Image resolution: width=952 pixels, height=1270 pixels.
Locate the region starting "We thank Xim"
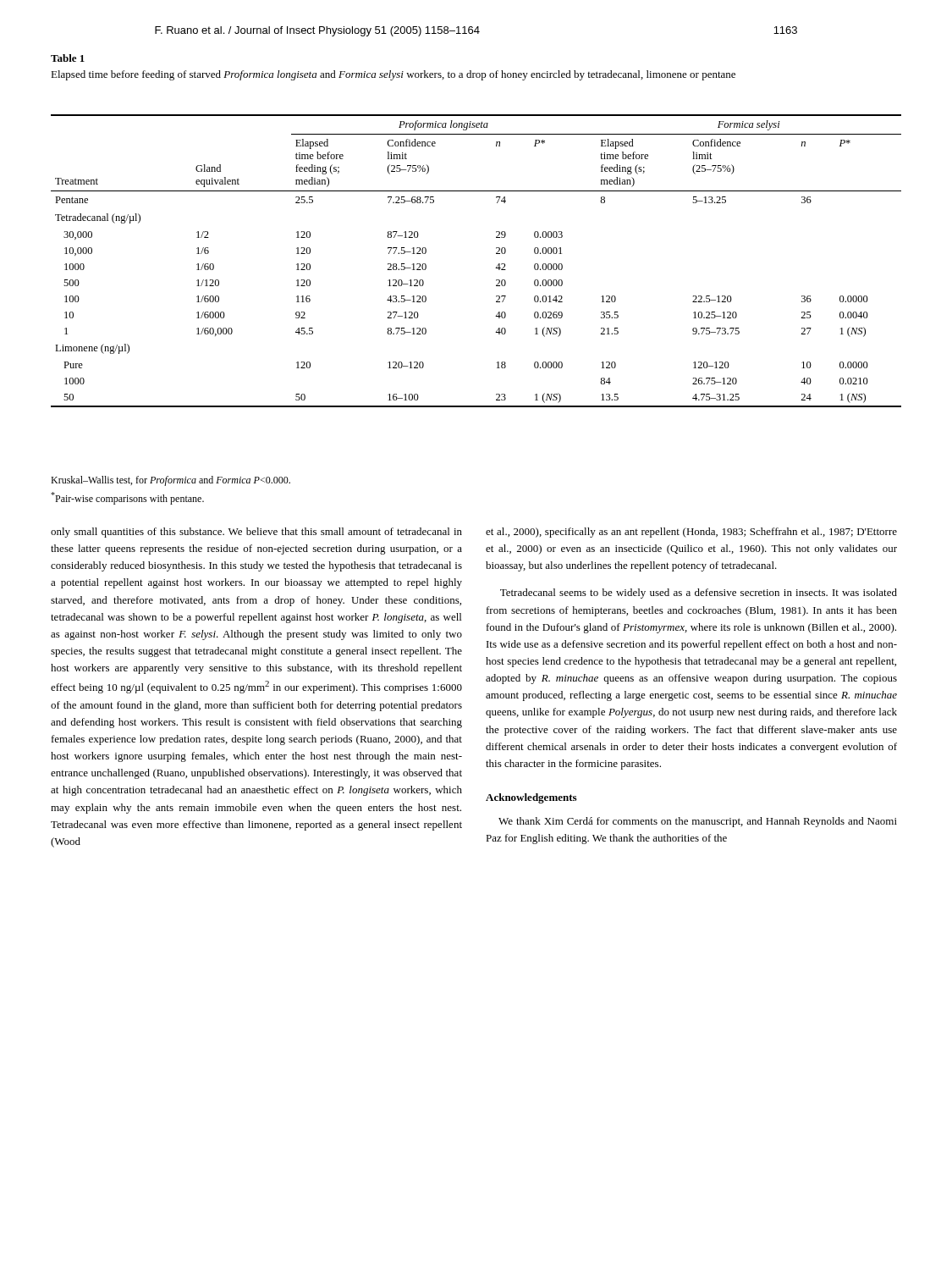(x=691, y=829)
